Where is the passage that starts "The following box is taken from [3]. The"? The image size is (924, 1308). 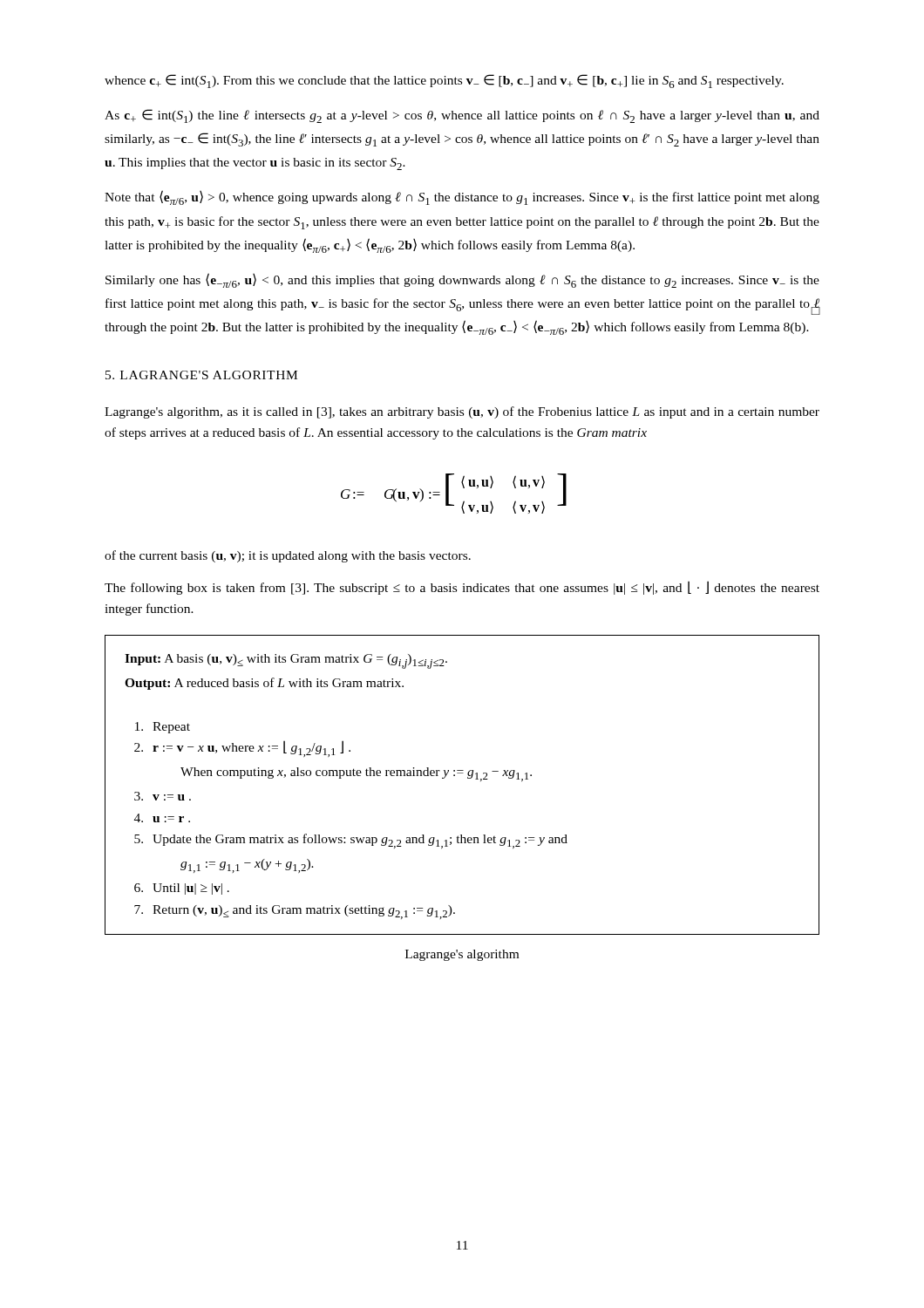click(x=462, y=598)
